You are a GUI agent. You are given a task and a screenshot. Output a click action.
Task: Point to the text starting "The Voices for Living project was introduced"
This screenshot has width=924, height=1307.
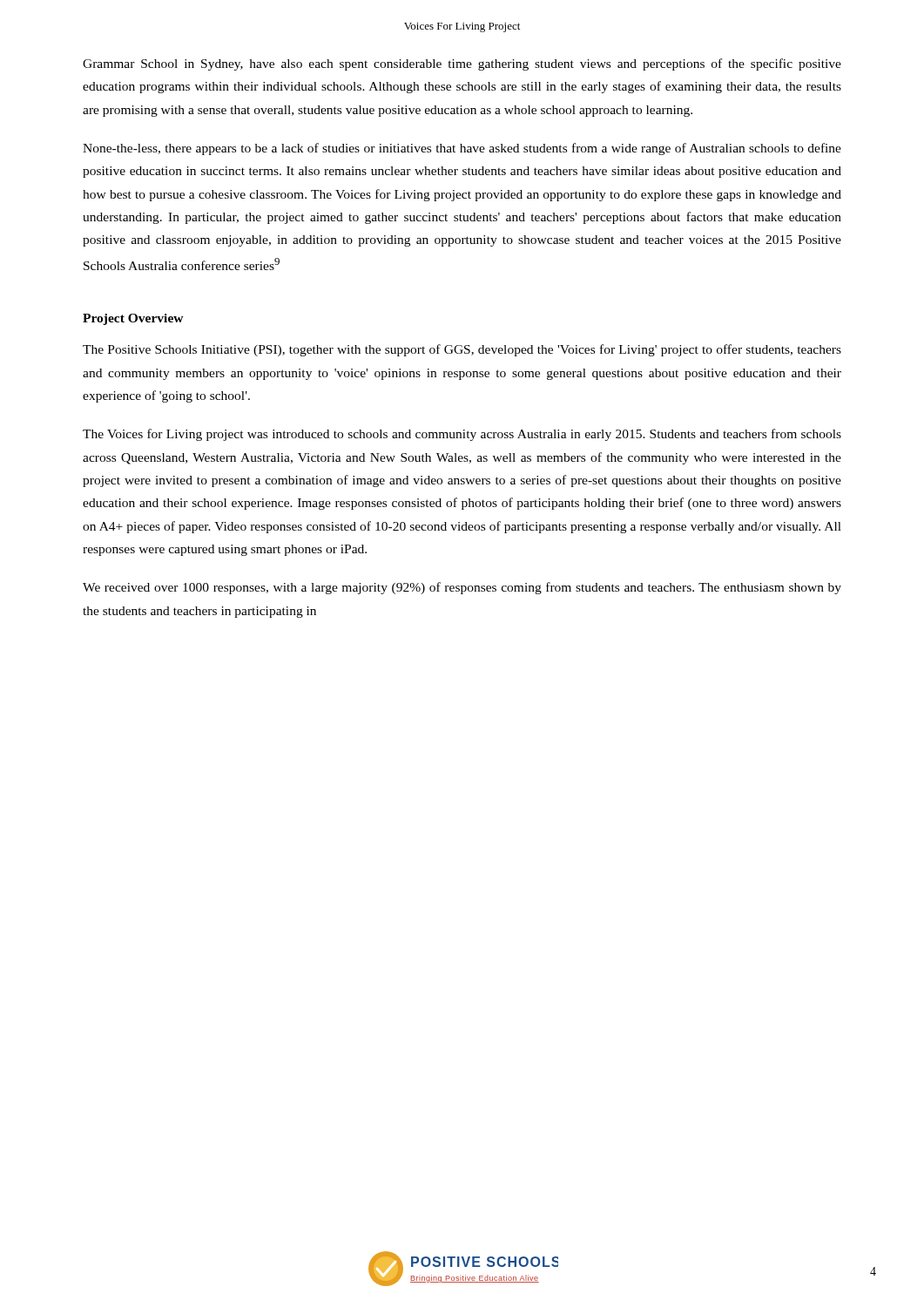pyautogui.click(x=462, y=491)
